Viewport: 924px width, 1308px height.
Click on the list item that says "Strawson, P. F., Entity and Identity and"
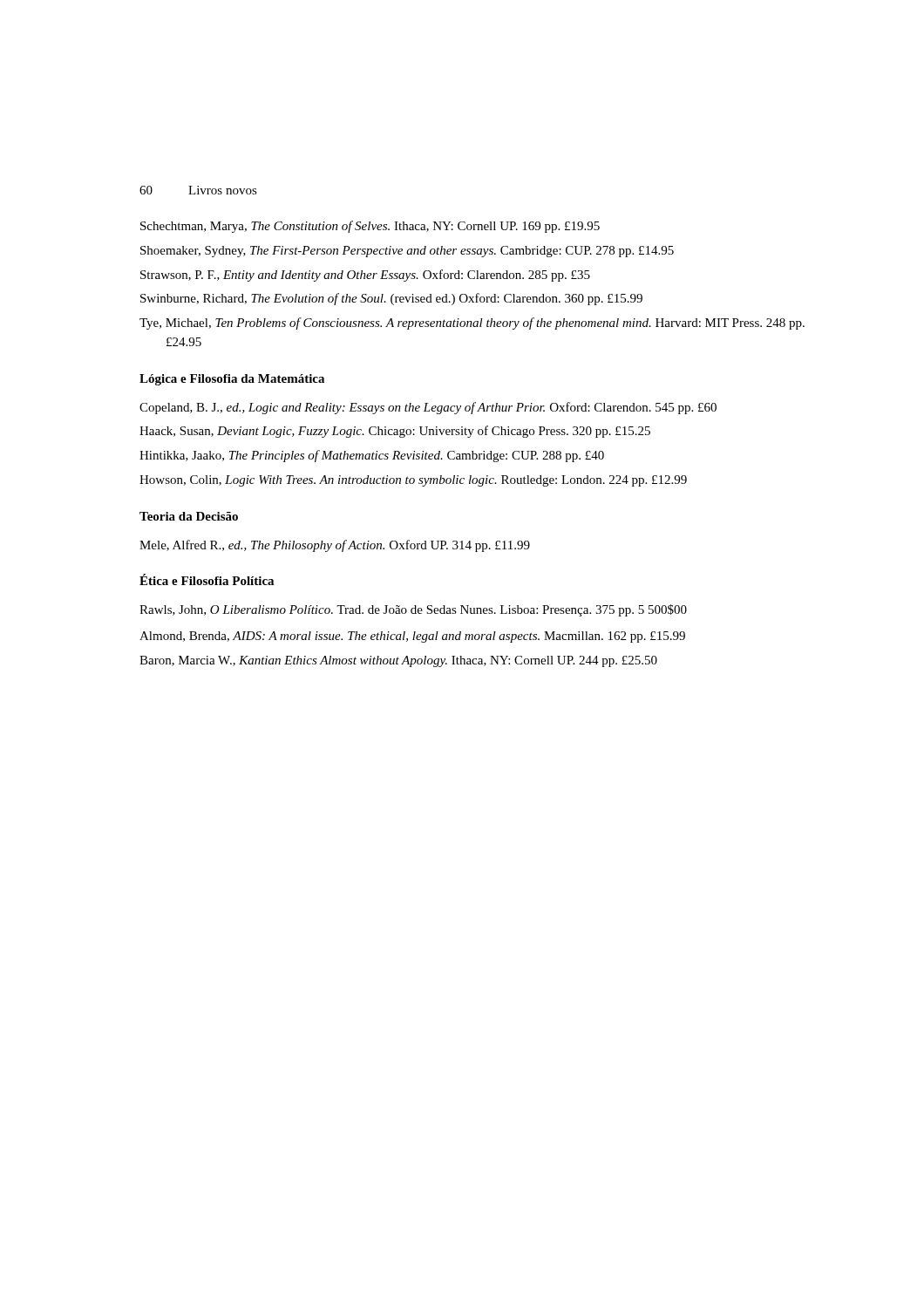click(x=365, y=274)
